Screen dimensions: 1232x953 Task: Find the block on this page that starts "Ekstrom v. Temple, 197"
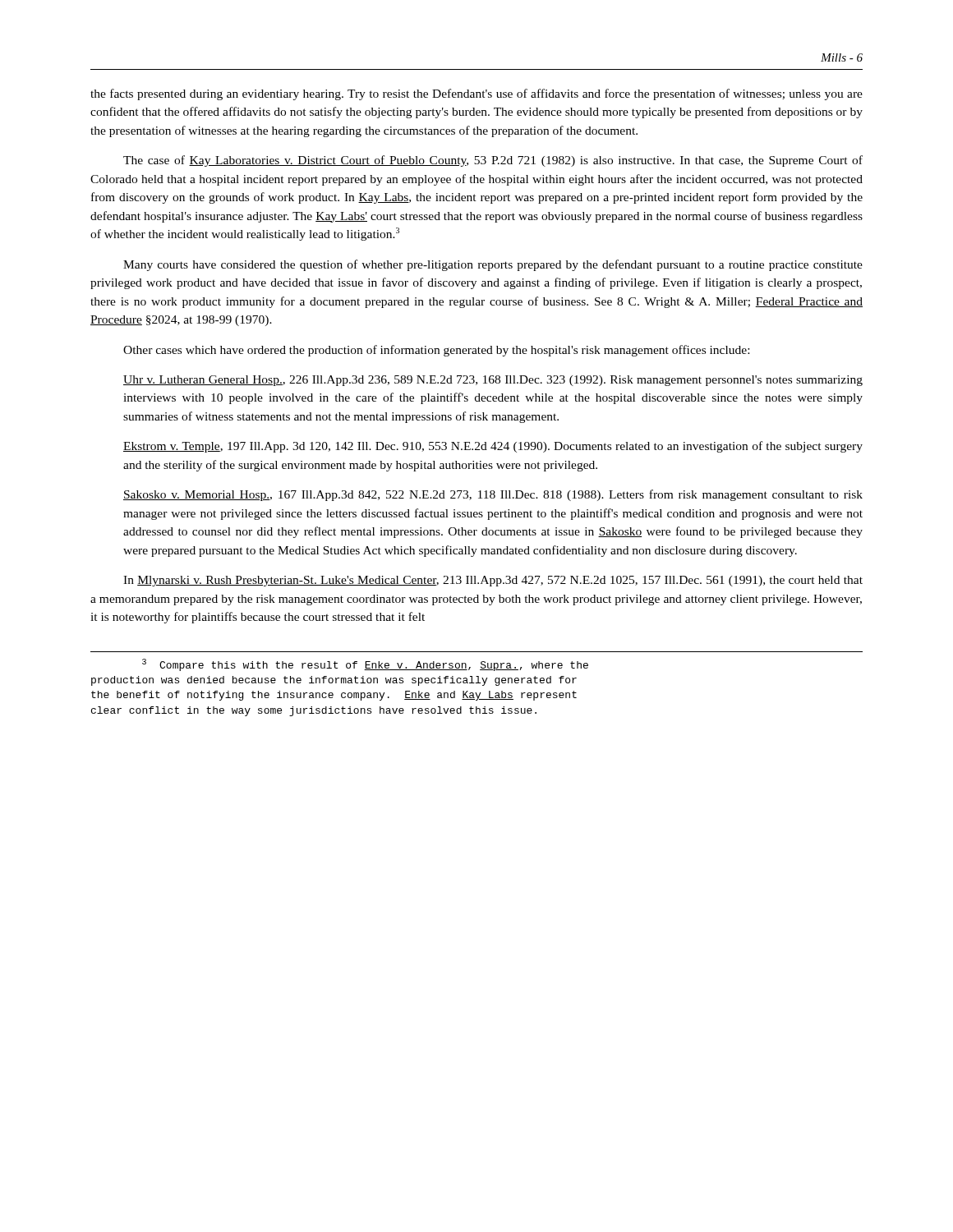pos(493,455)
